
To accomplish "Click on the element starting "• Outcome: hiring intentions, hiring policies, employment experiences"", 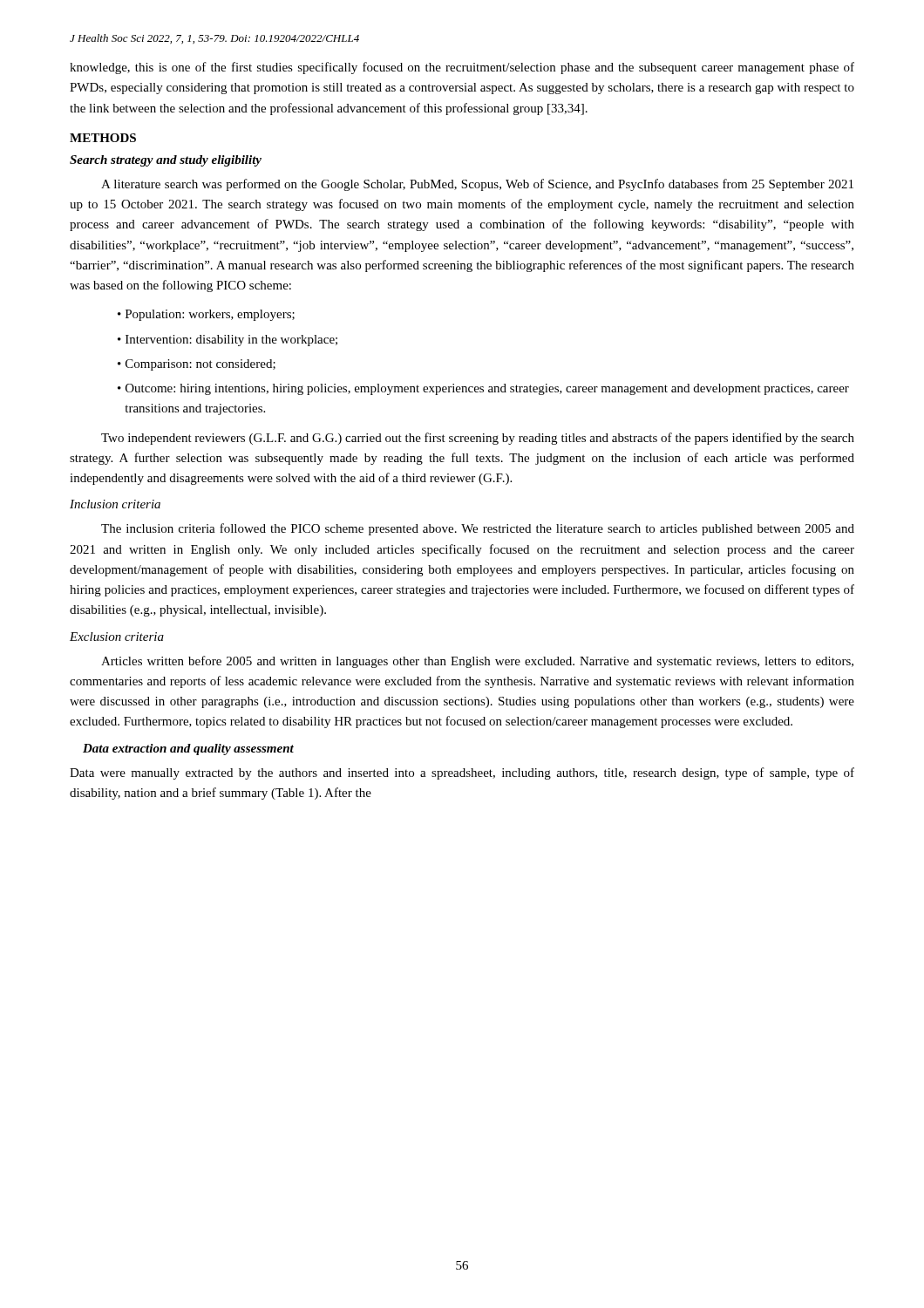I will point(486,399).
